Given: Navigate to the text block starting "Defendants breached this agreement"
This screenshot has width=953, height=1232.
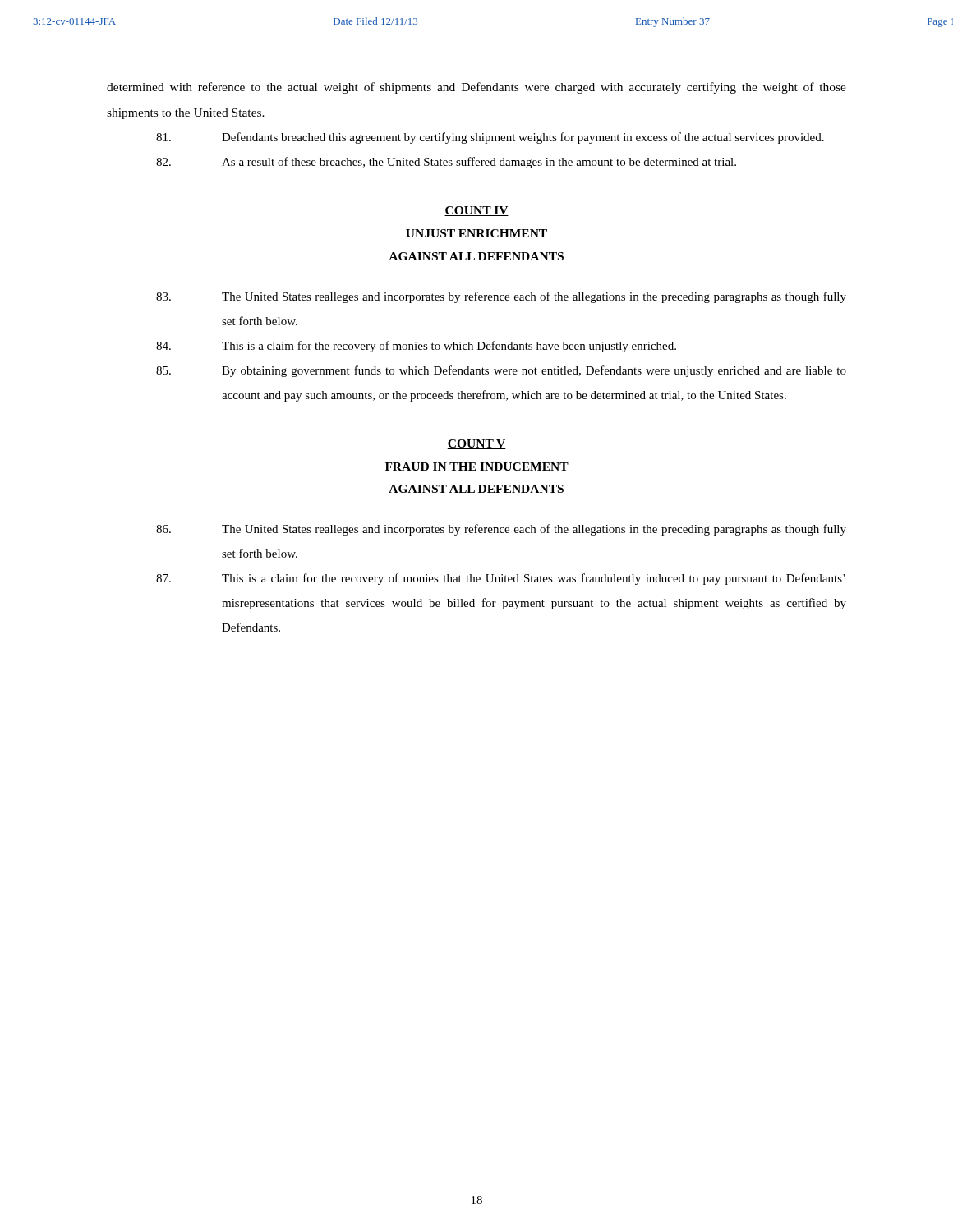Looking at the screenshot, I should point(476,137).
